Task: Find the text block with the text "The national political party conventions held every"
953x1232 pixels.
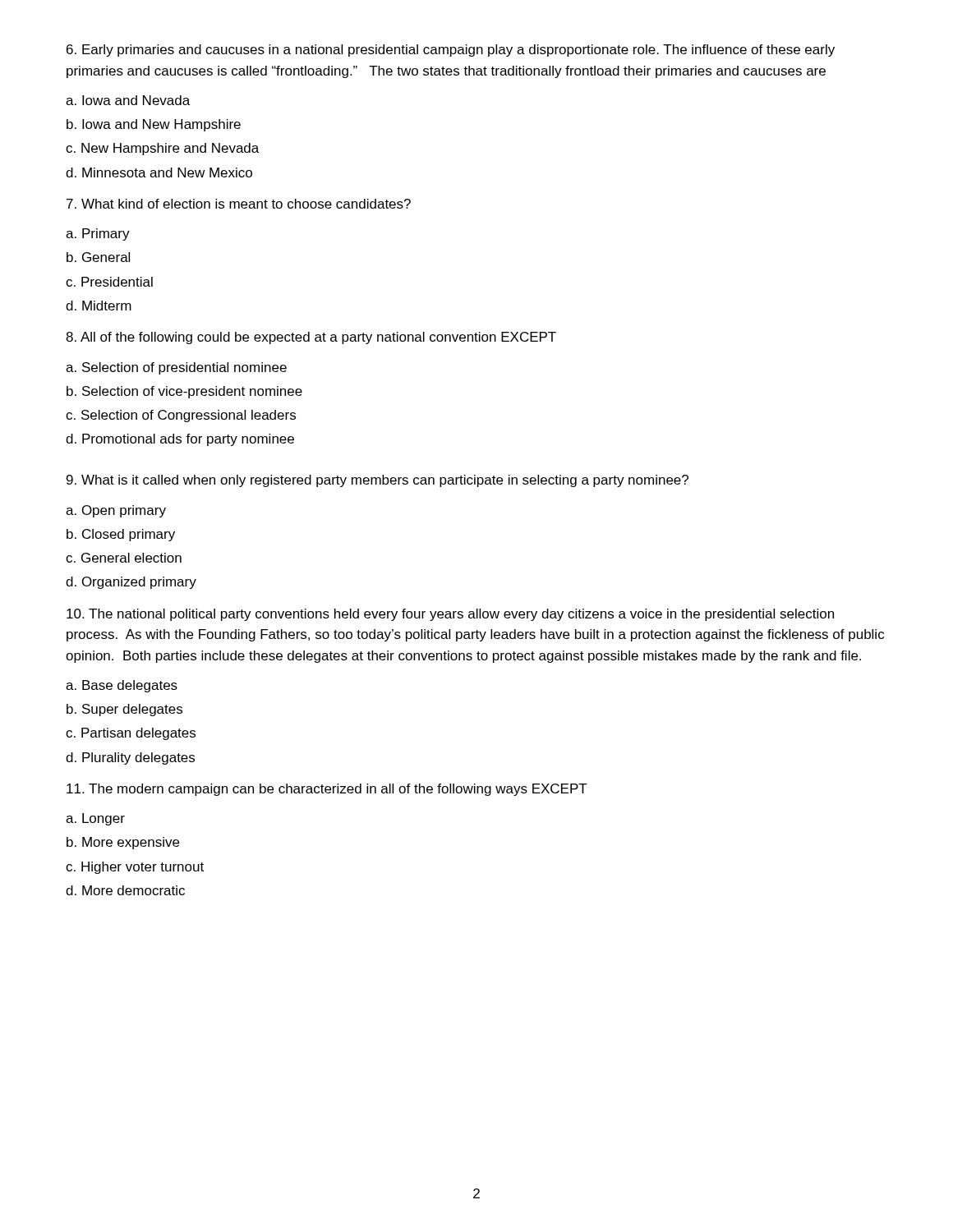Action: [x=475, y=634]
